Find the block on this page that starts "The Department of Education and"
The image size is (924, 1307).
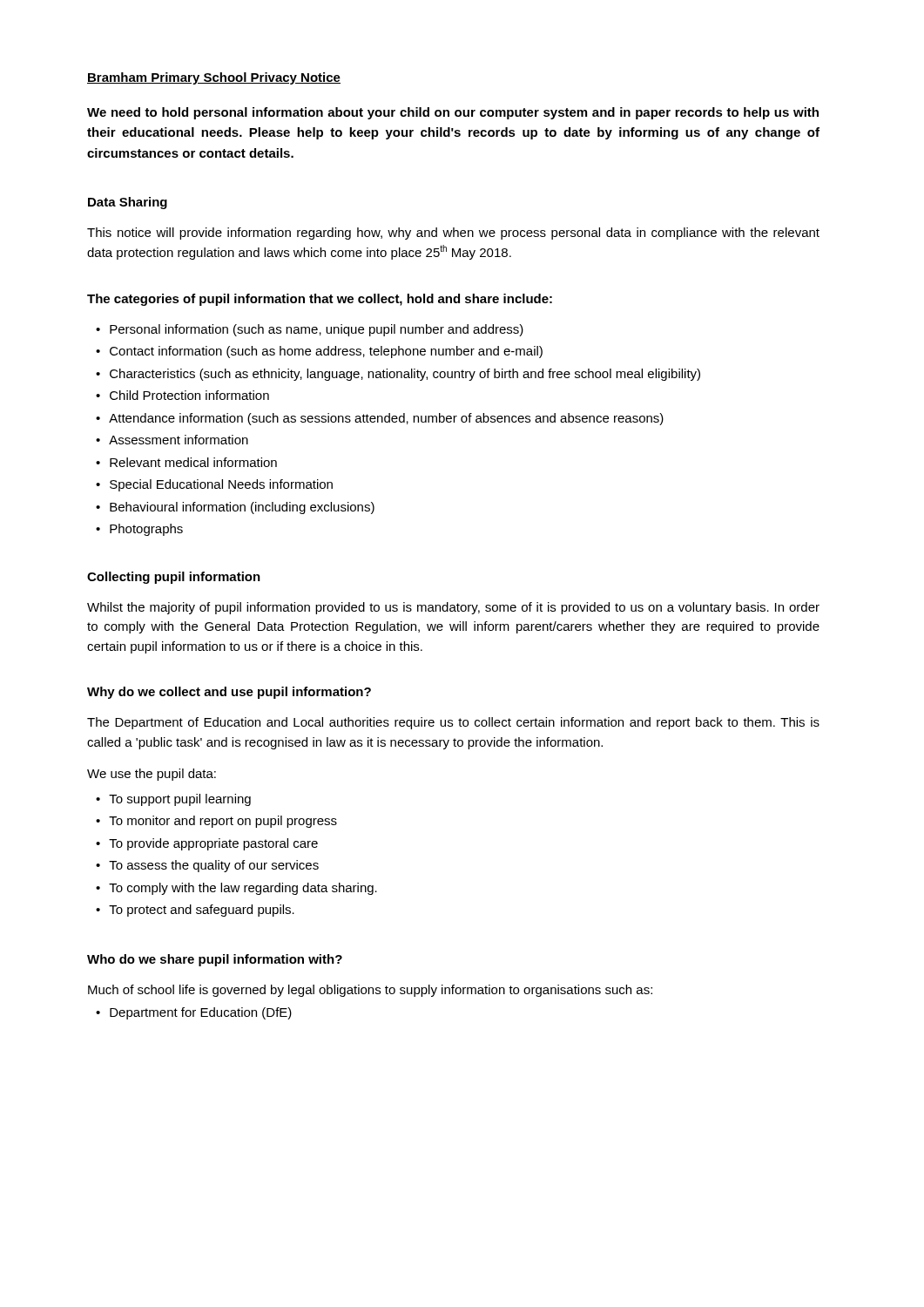(x=453, y=732)
